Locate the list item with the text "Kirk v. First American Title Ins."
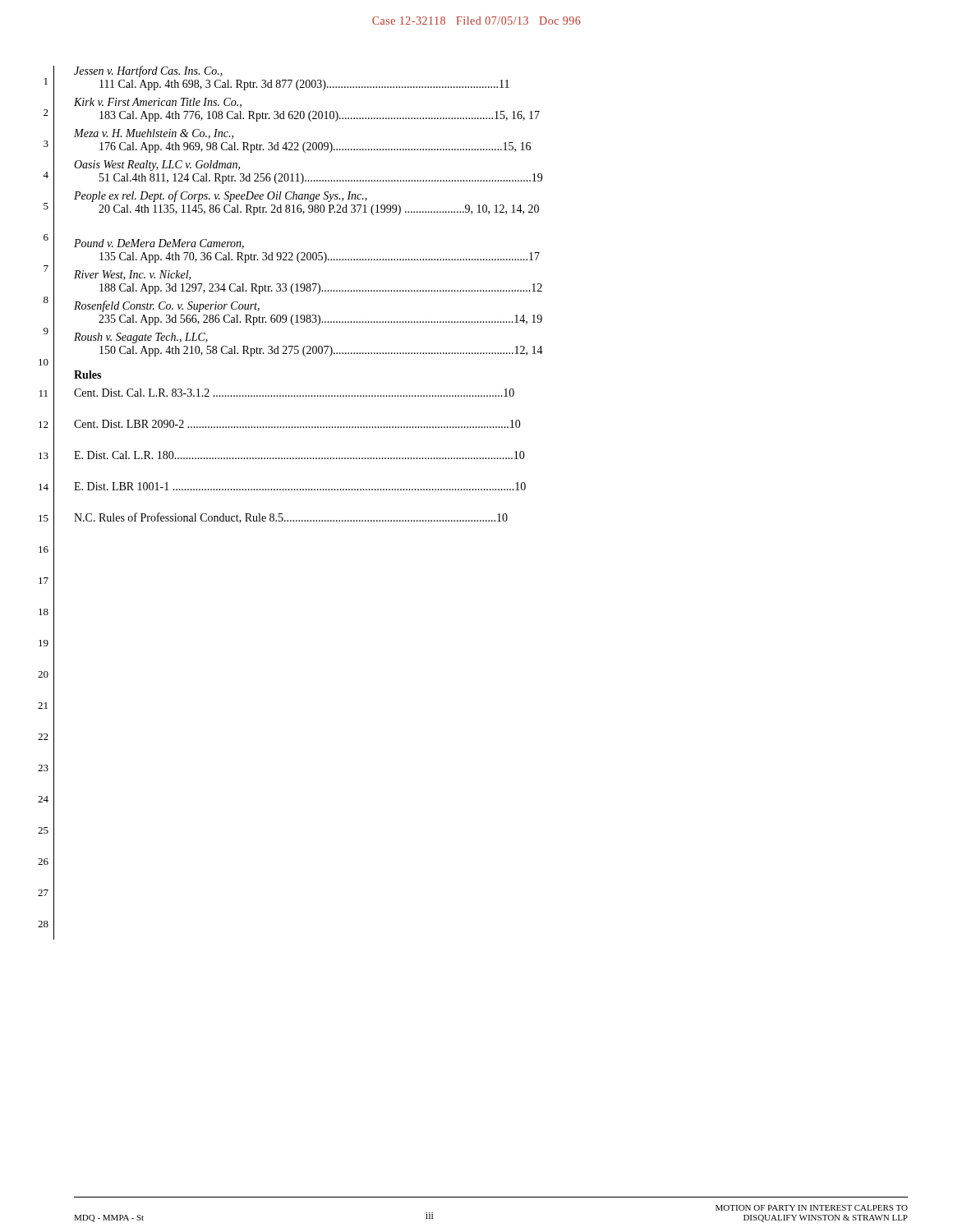The image size is (953, 1232). 307,109
